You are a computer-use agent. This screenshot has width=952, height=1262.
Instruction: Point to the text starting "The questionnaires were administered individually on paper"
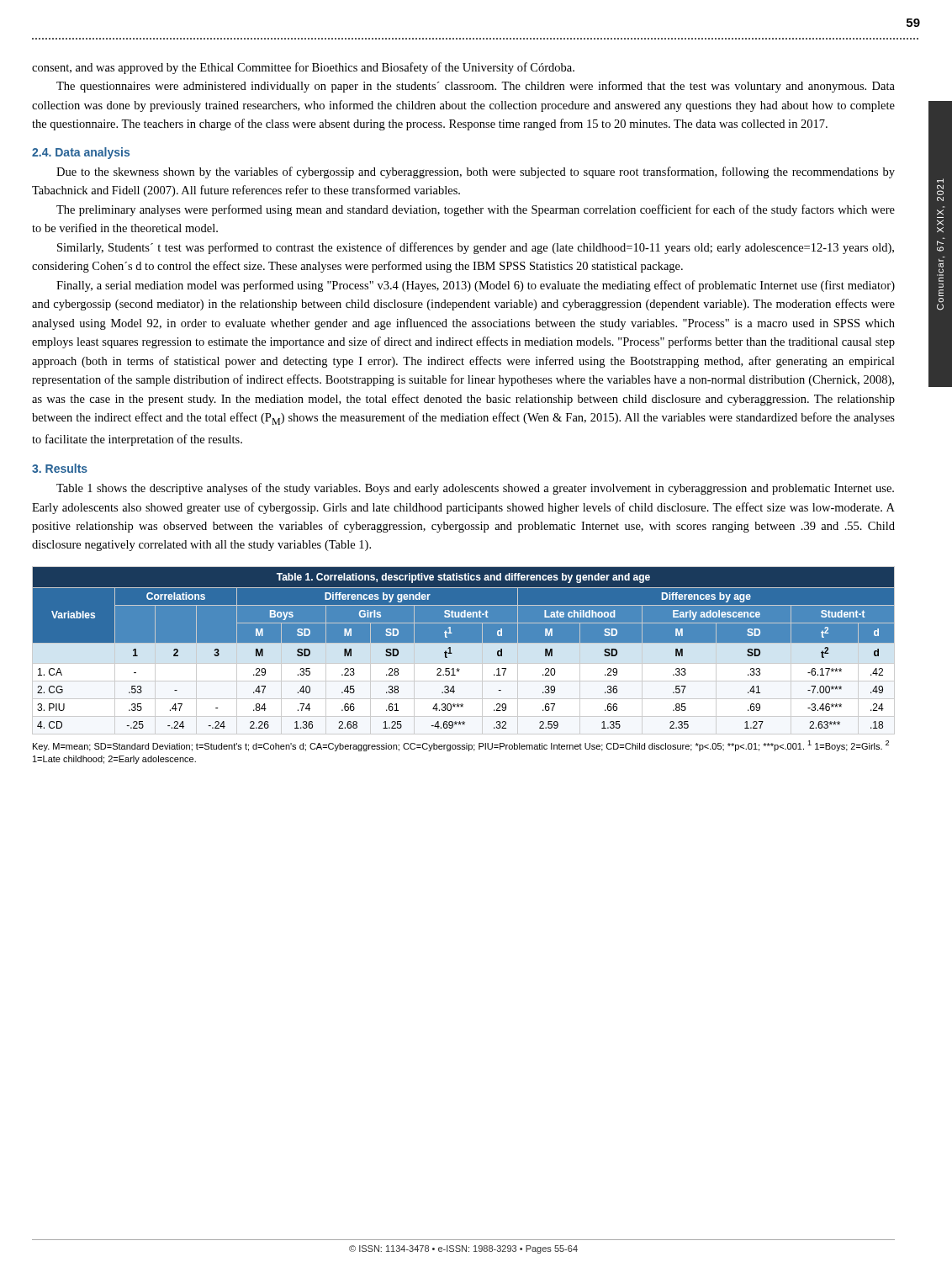click(463, 105)
